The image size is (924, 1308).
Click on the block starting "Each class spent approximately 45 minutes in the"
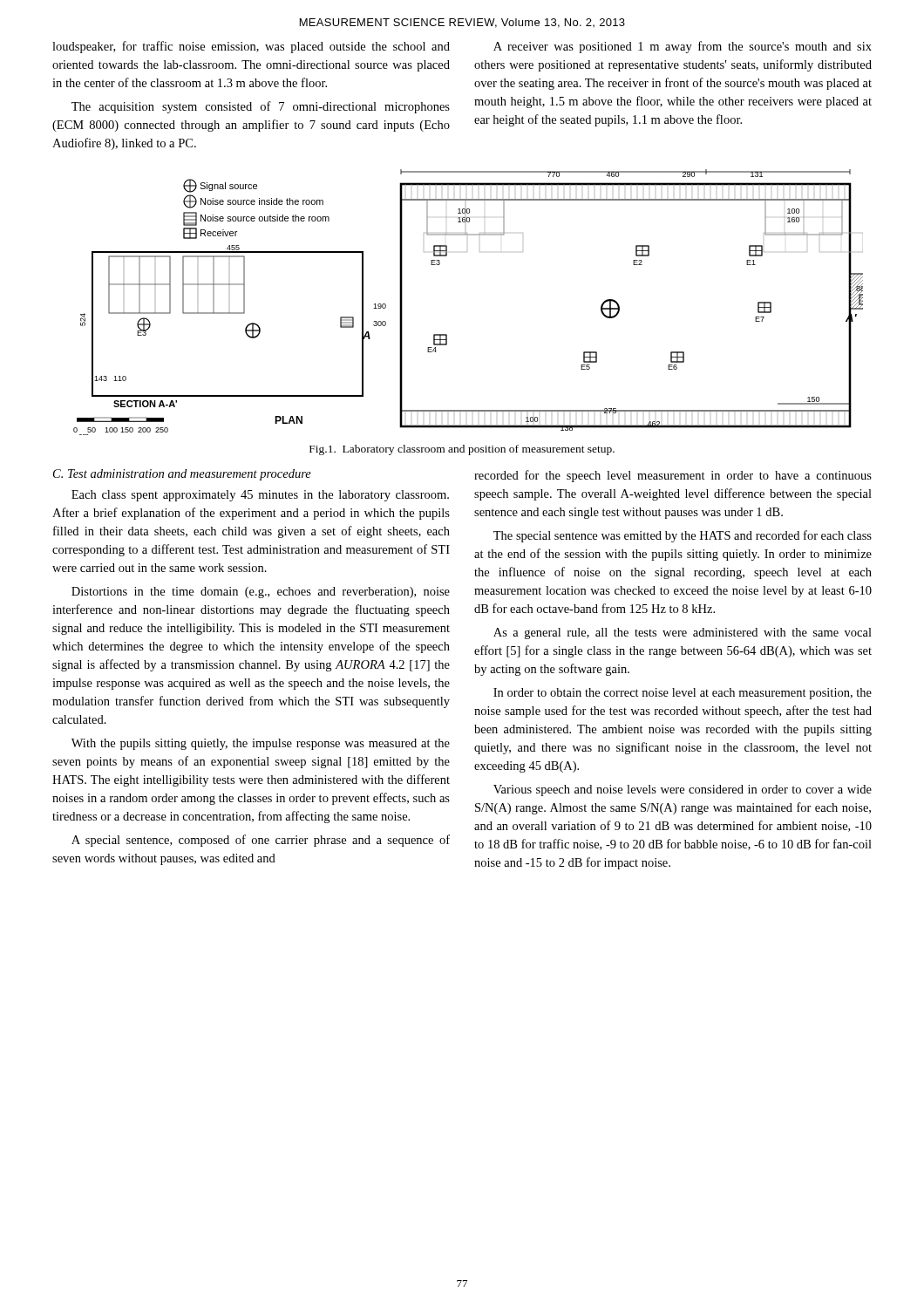pos(251,677)
